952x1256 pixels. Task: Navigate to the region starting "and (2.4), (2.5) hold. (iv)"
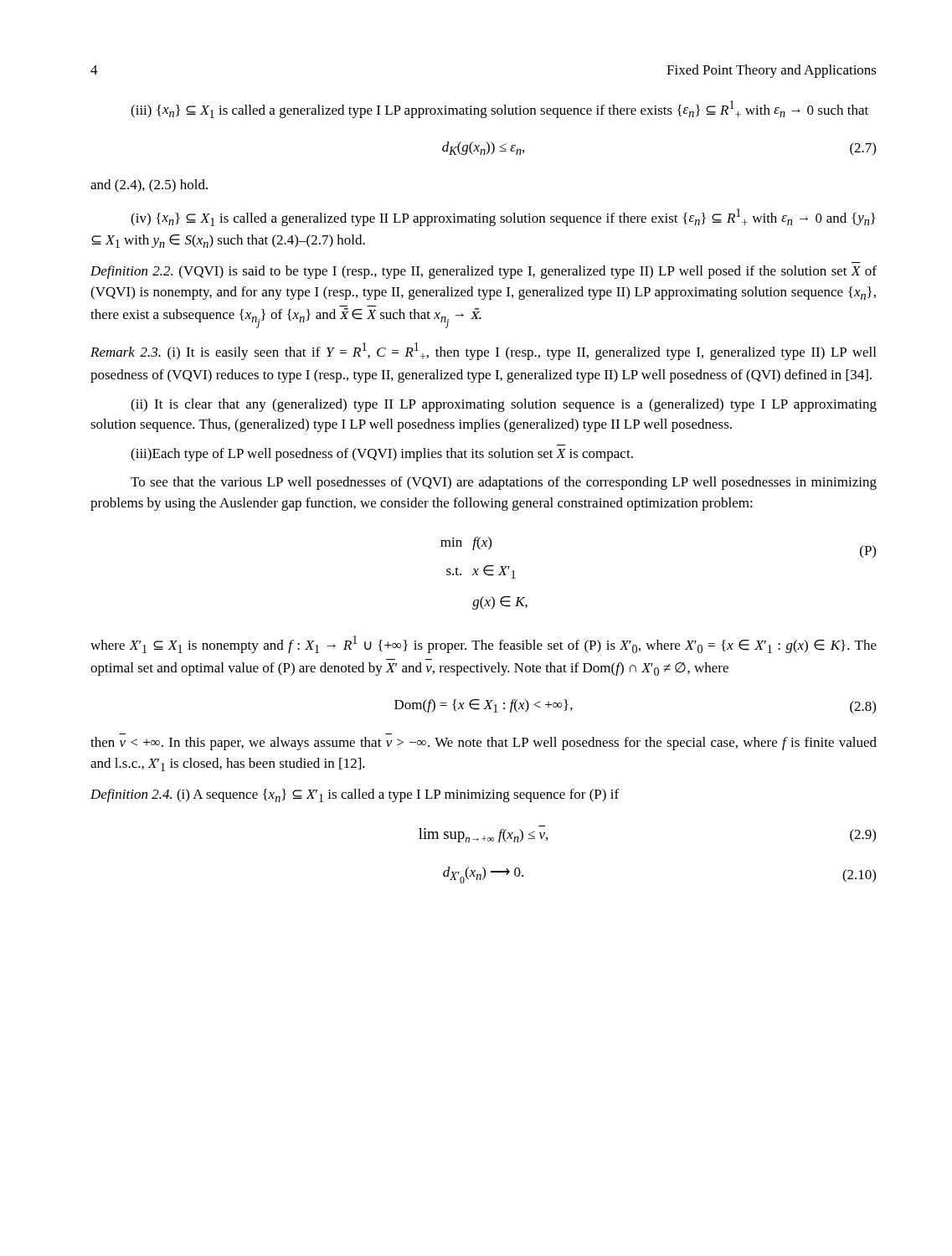pyautogui.click(x=484, y=214)
